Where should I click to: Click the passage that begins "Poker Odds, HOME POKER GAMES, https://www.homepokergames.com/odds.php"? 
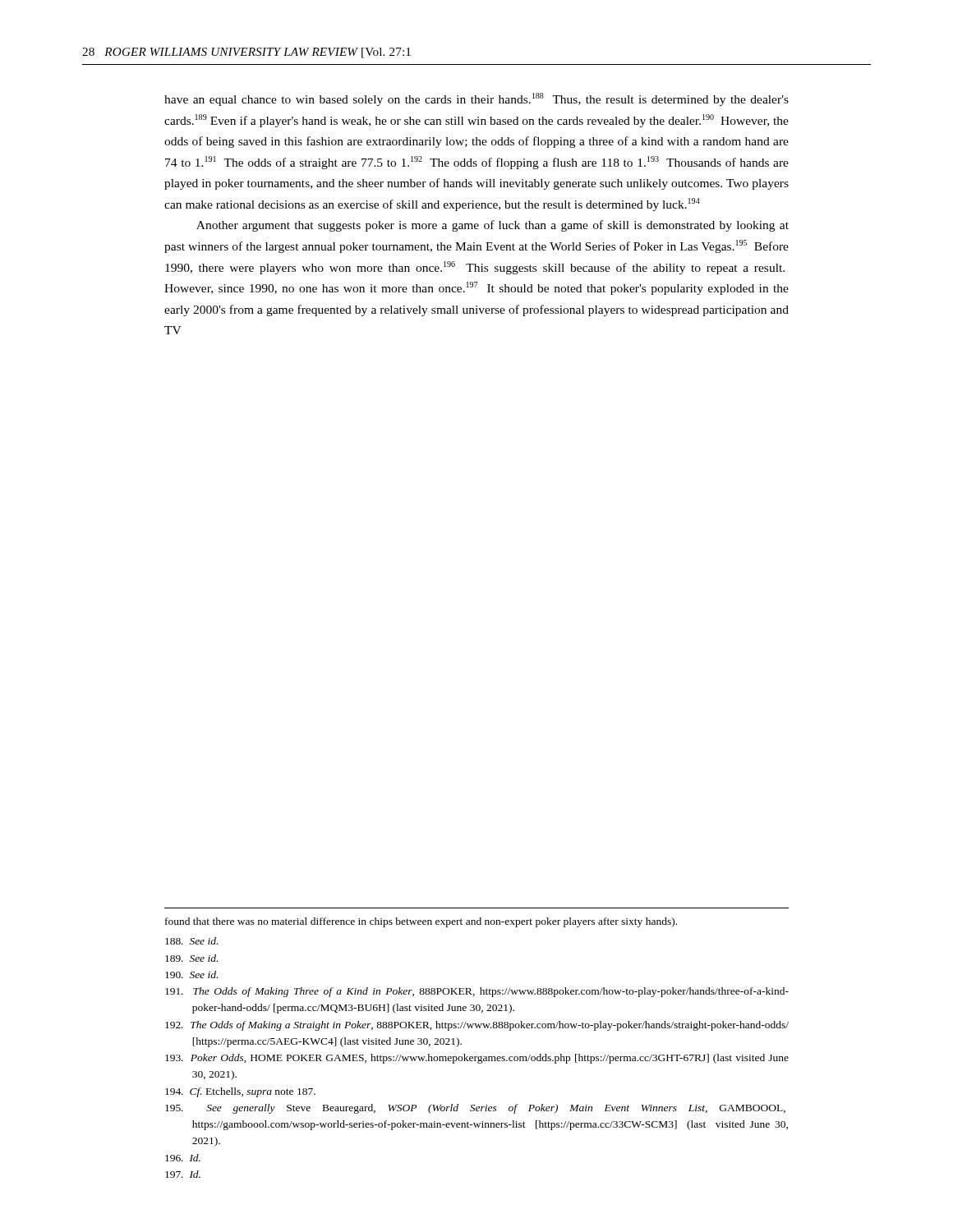pyautogui.click(x=476, y=1066)
